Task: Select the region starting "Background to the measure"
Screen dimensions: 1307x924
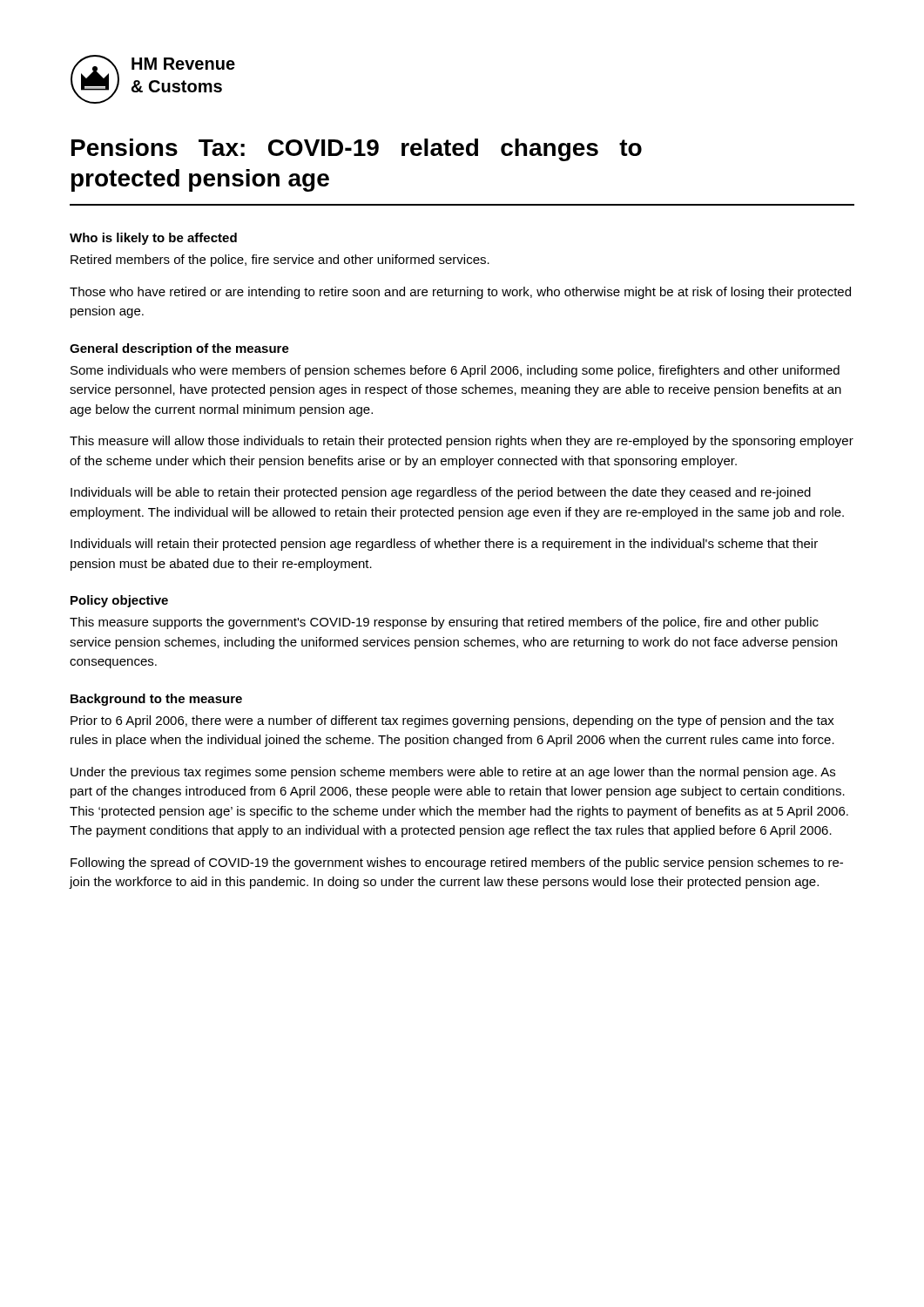Action: pos(156,698)
